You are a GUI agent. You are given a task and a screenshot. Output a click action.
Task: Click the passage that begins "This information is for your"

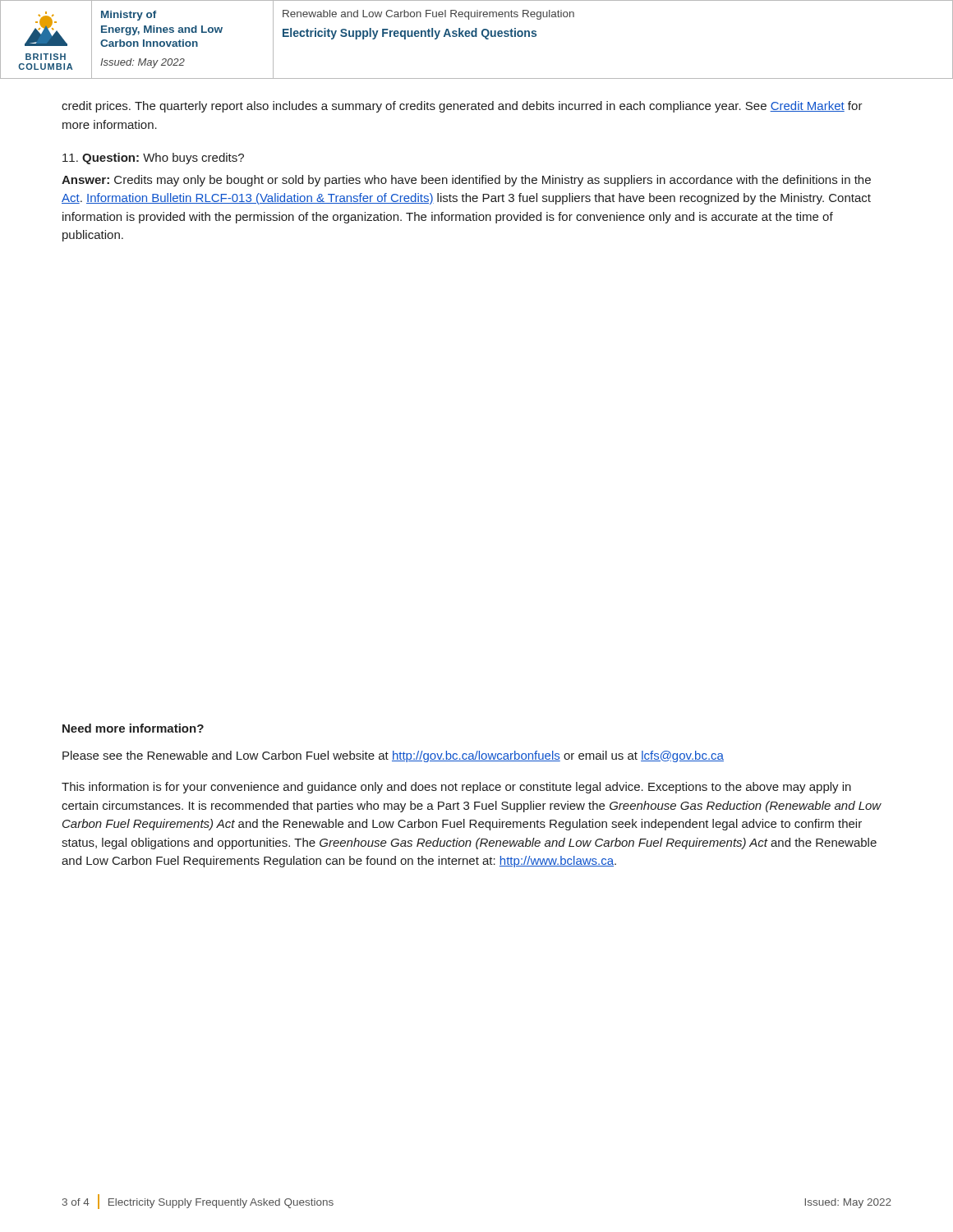471,823
